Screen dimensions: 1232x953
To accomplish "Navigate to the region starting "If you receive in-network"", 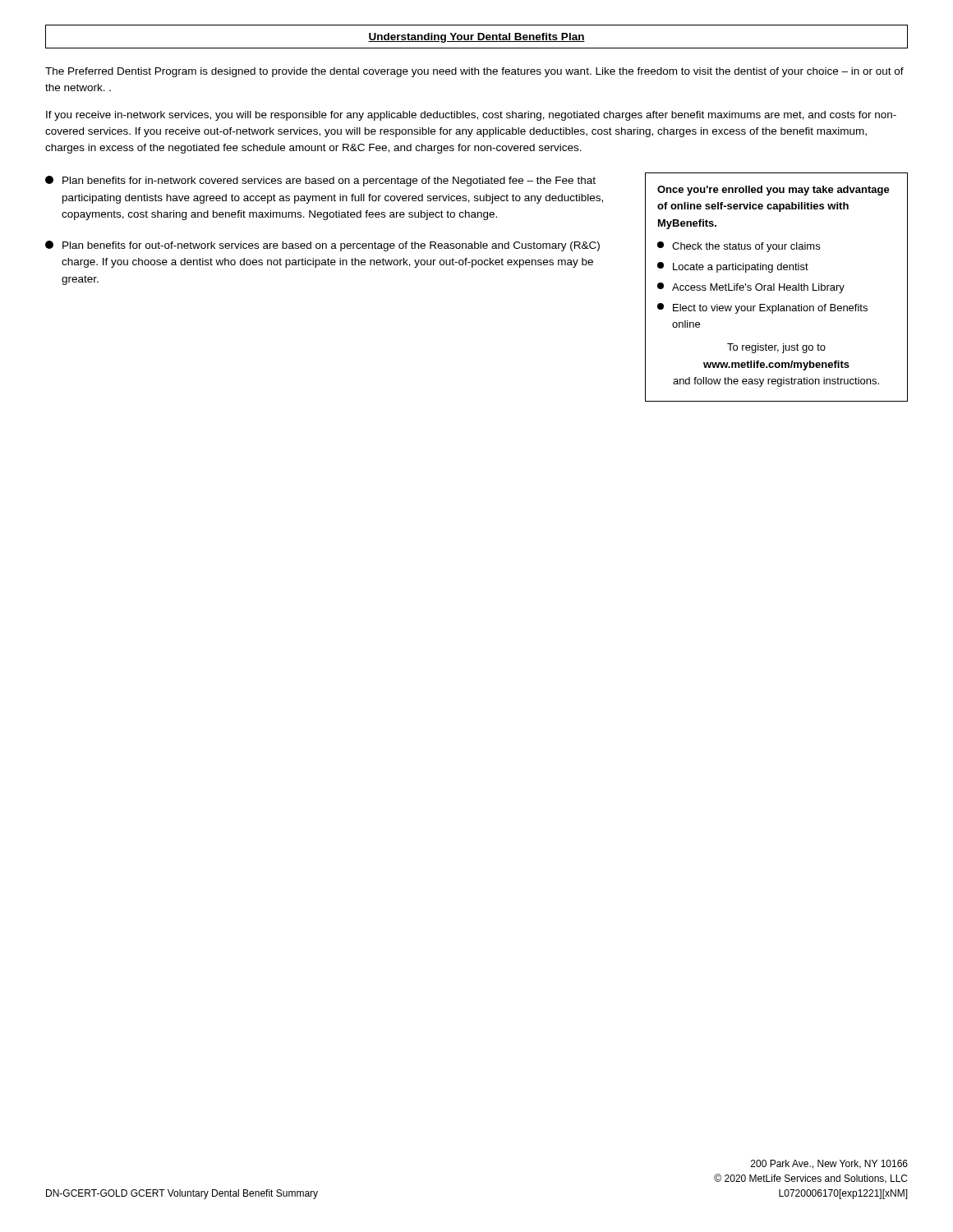I will coord(471,131).
